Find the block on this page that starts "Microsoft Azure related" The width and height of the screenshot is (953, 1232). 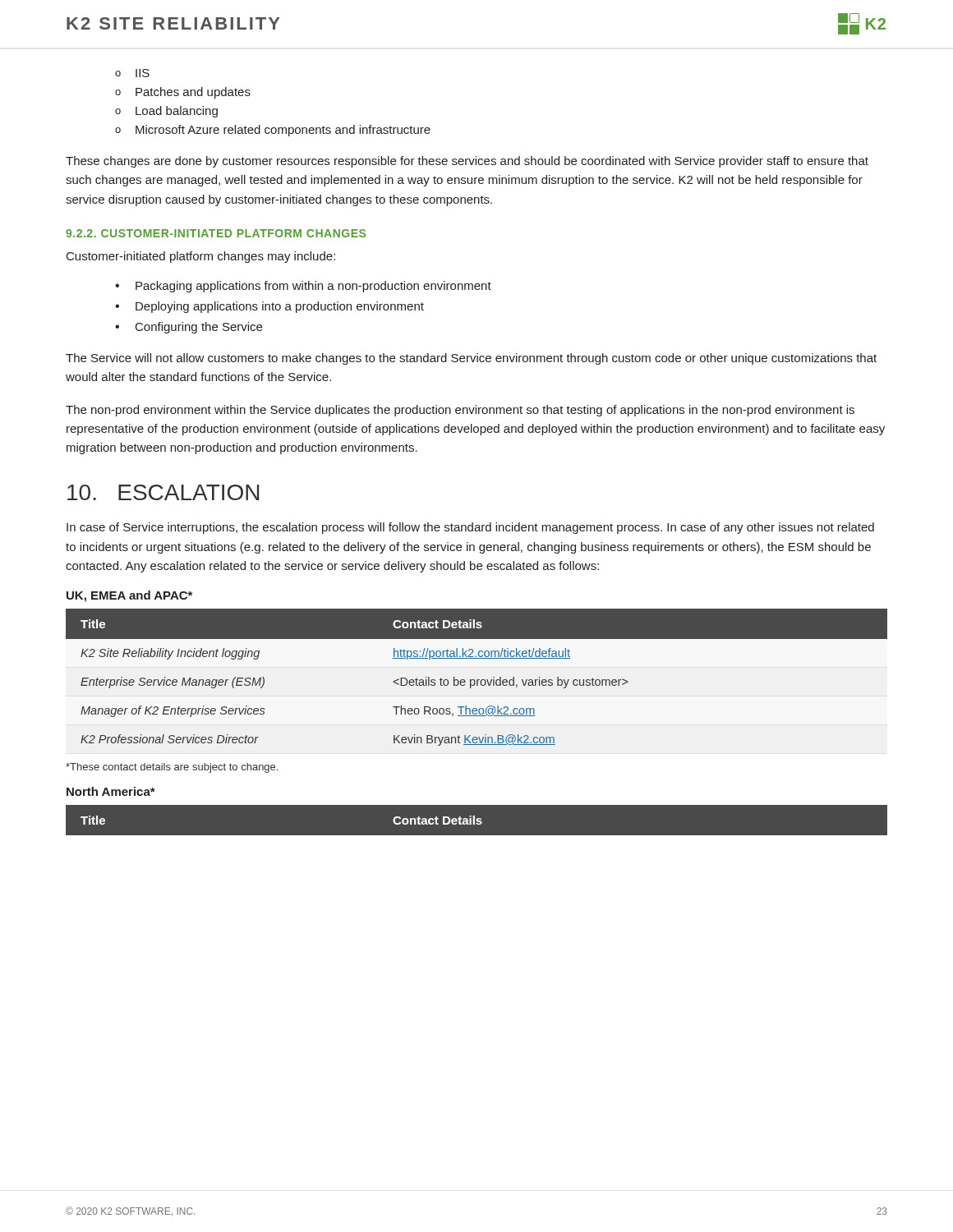click(283, 129)
